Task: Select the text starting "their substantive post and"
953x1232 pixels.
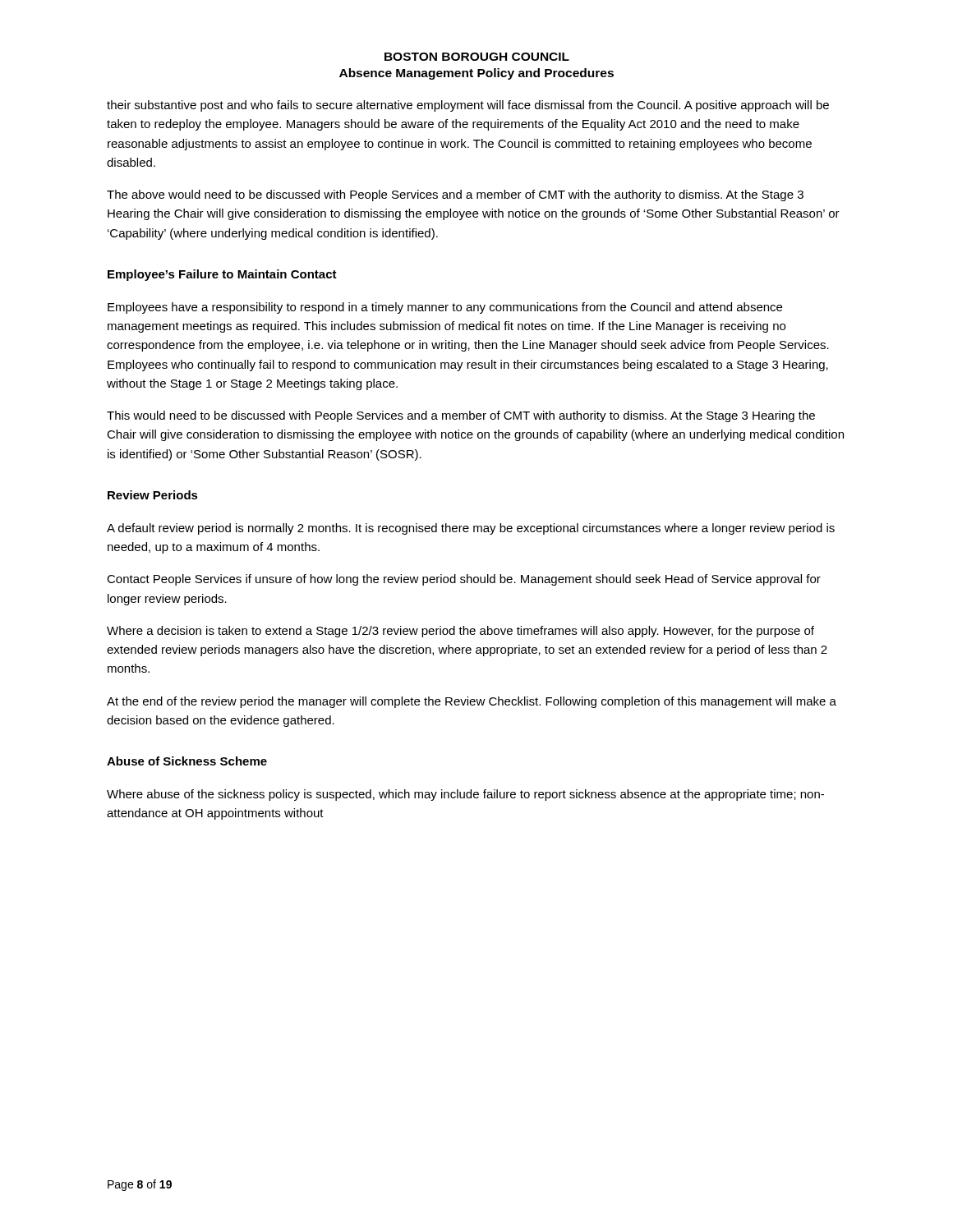Action: (468, 106)
